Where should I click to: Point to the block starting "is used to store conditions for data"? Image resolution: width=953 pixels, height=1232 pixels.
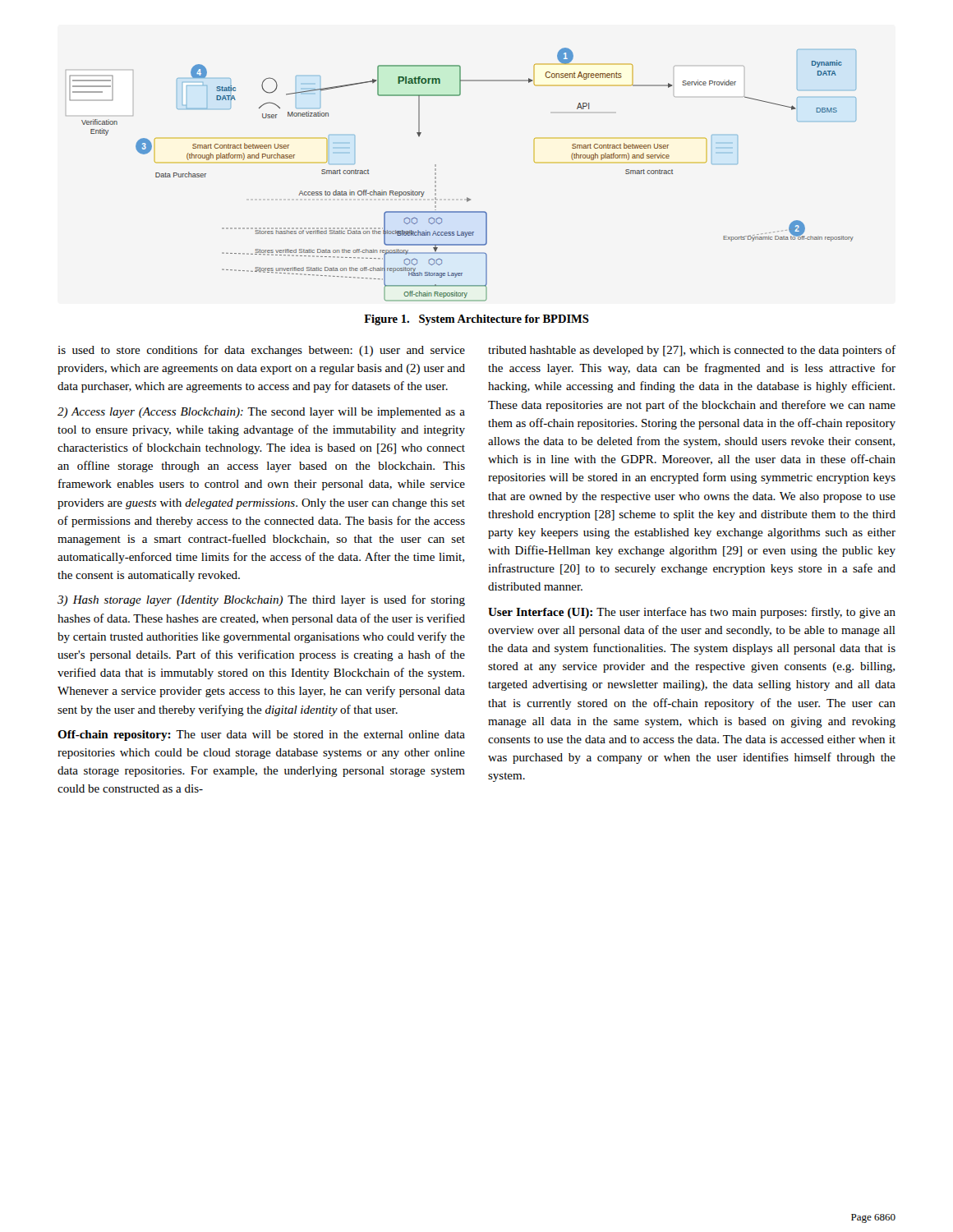[261, 569]
